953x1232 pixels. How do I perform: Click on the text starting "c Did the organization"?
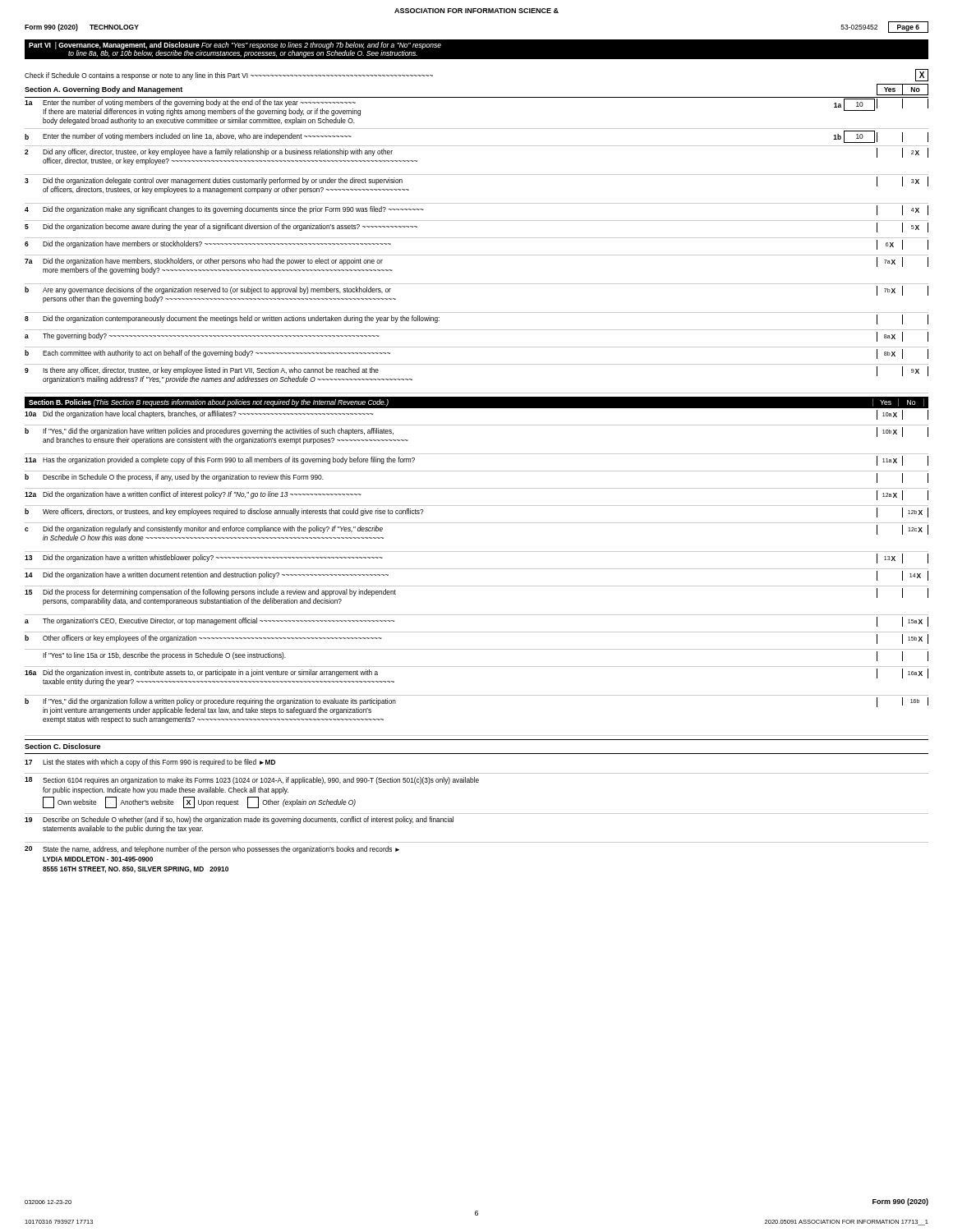(476, 534)
